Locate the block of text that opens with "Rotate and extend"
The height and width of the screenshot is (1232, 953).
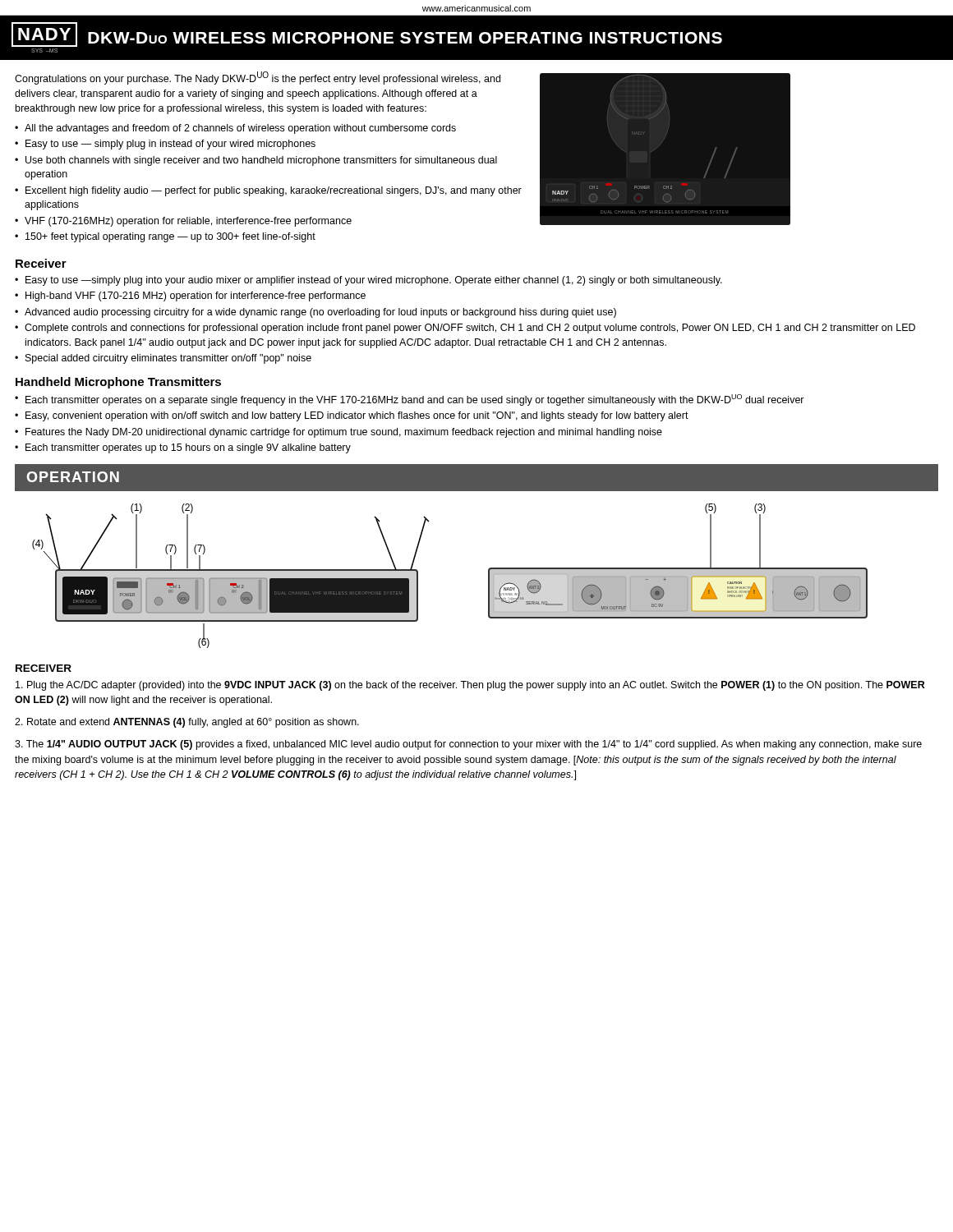click(x=187, y=723)
